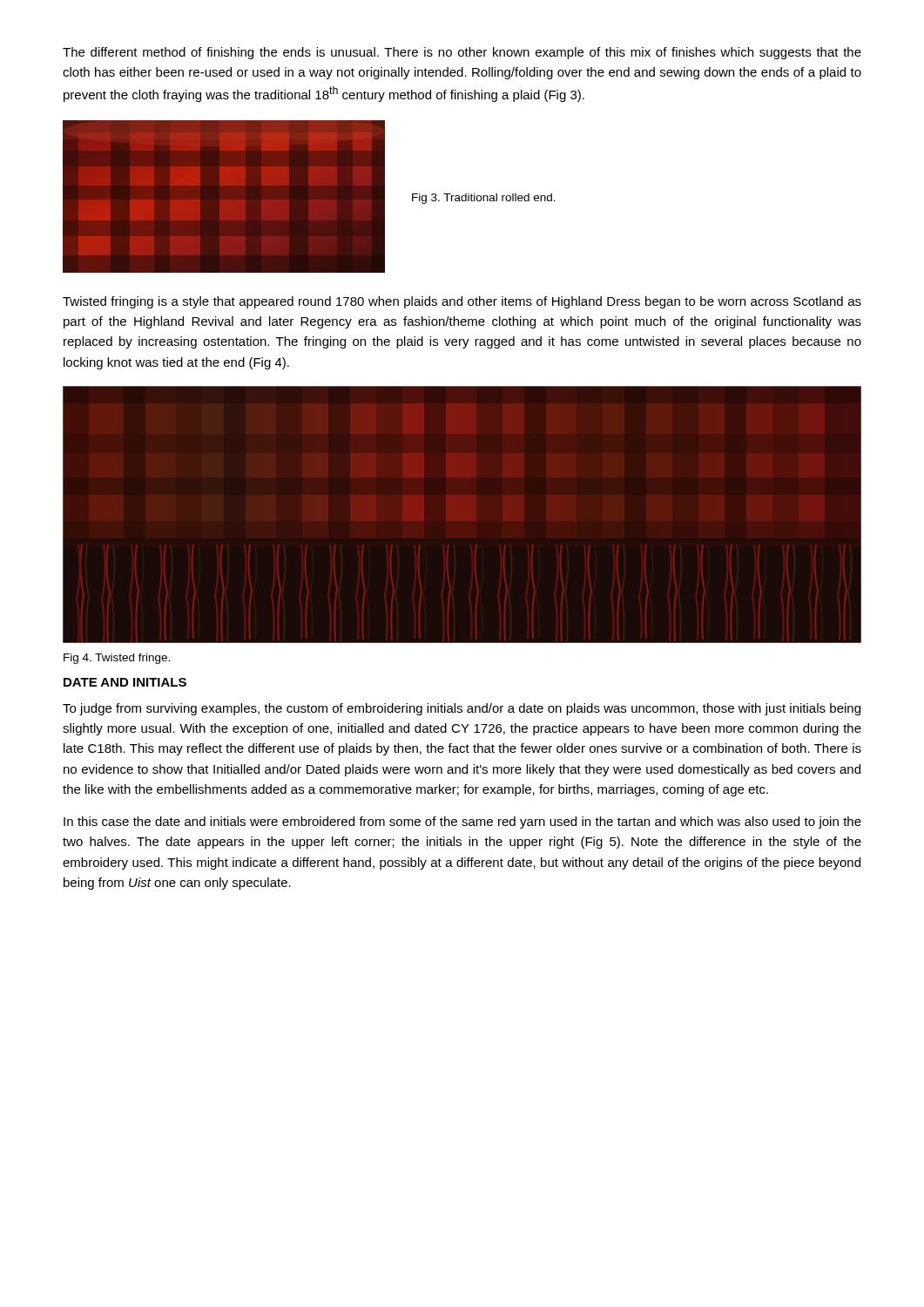Find the caption on this page that starts "Fig 4. Twisted"
924x1307 pixels.
[117, 657]
